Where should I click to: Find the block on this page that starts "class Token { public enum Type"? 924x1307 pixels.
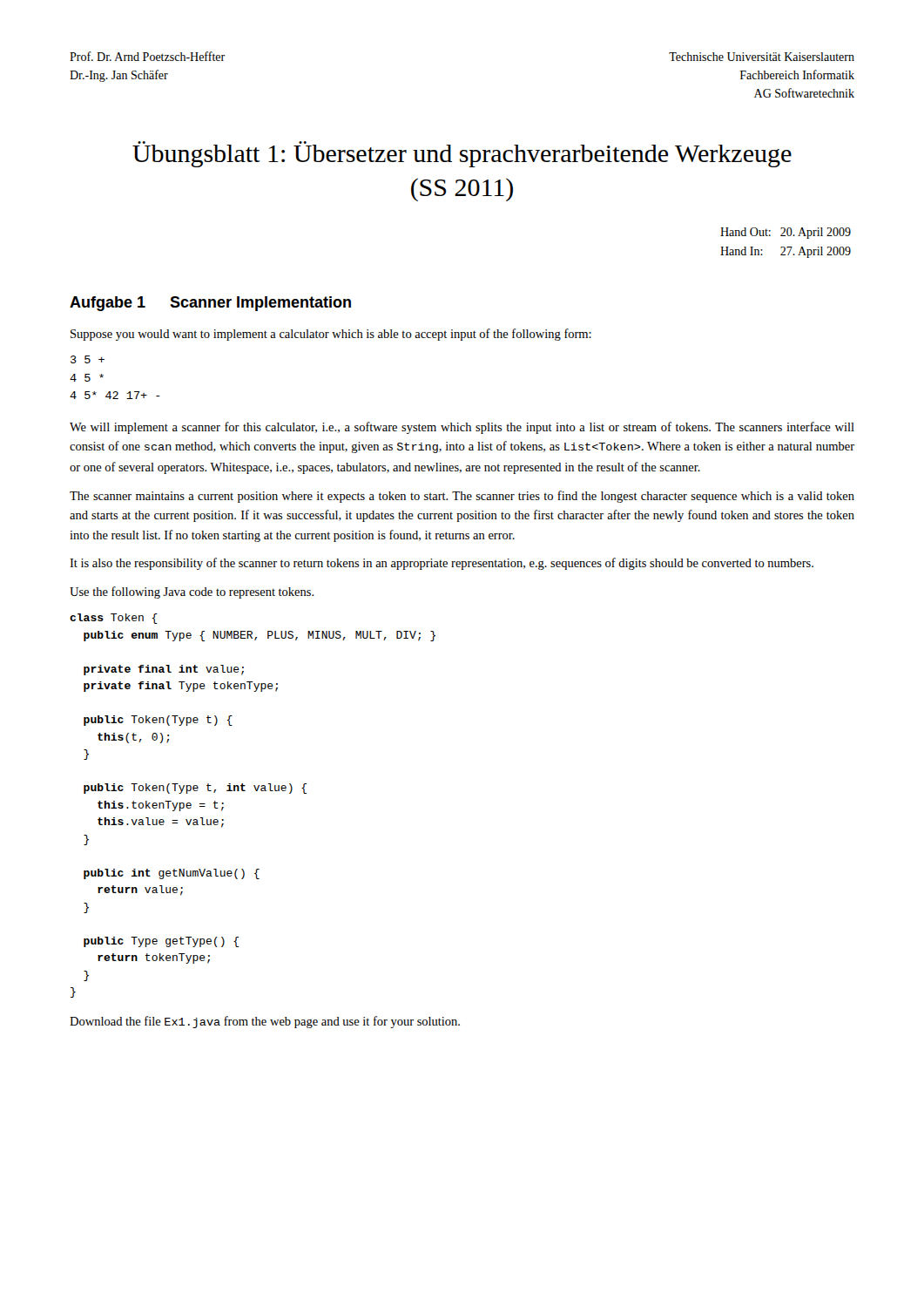pos(114,619)
